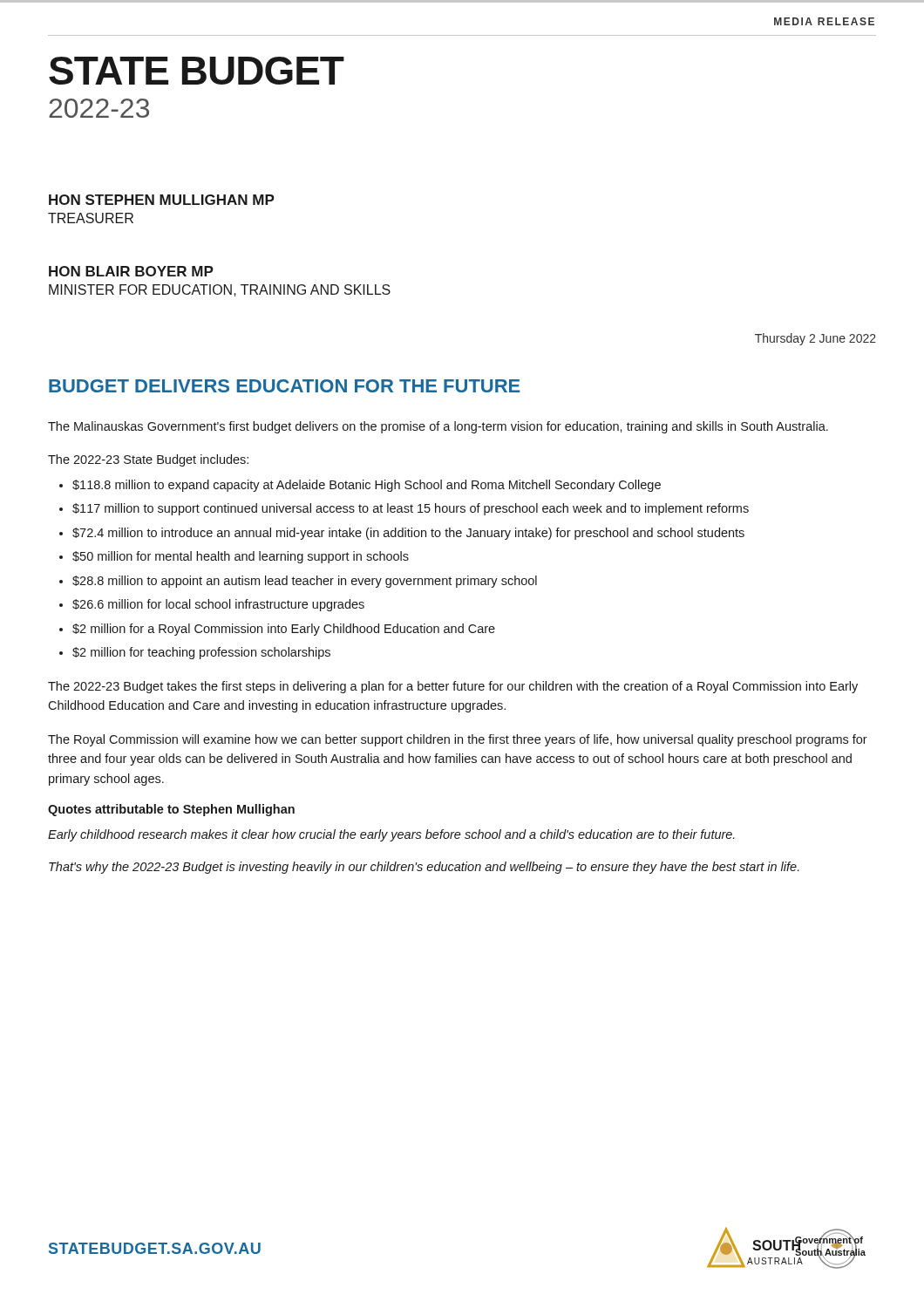Locate the logo

(x=789, y=1249)
